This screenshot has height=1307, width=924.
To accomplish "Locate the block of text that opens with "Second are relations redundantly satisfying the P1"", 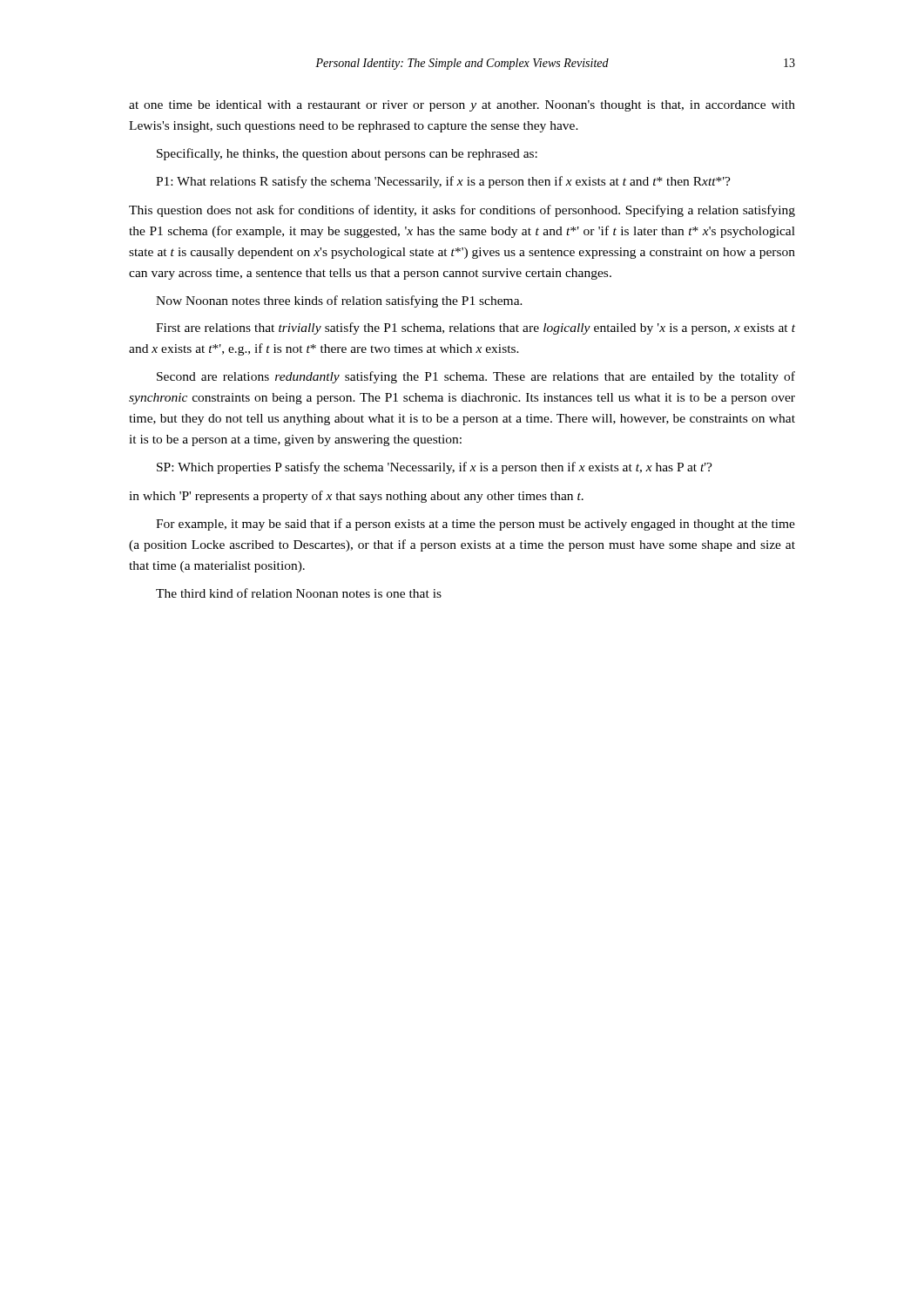I will click(x=462, y=408).
